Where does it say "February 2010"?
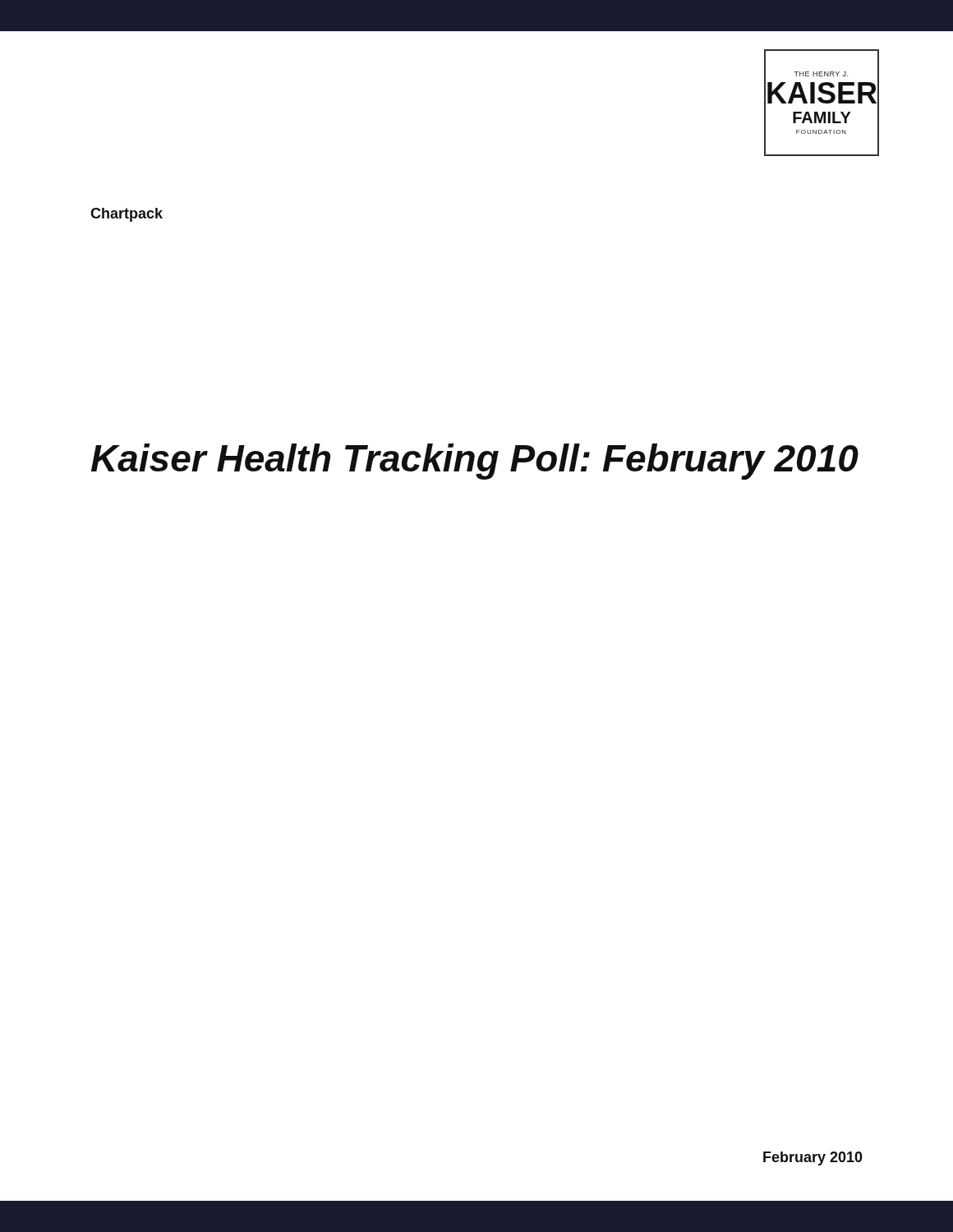This screenshot has width=953, height=1232. coord(812,1157)
